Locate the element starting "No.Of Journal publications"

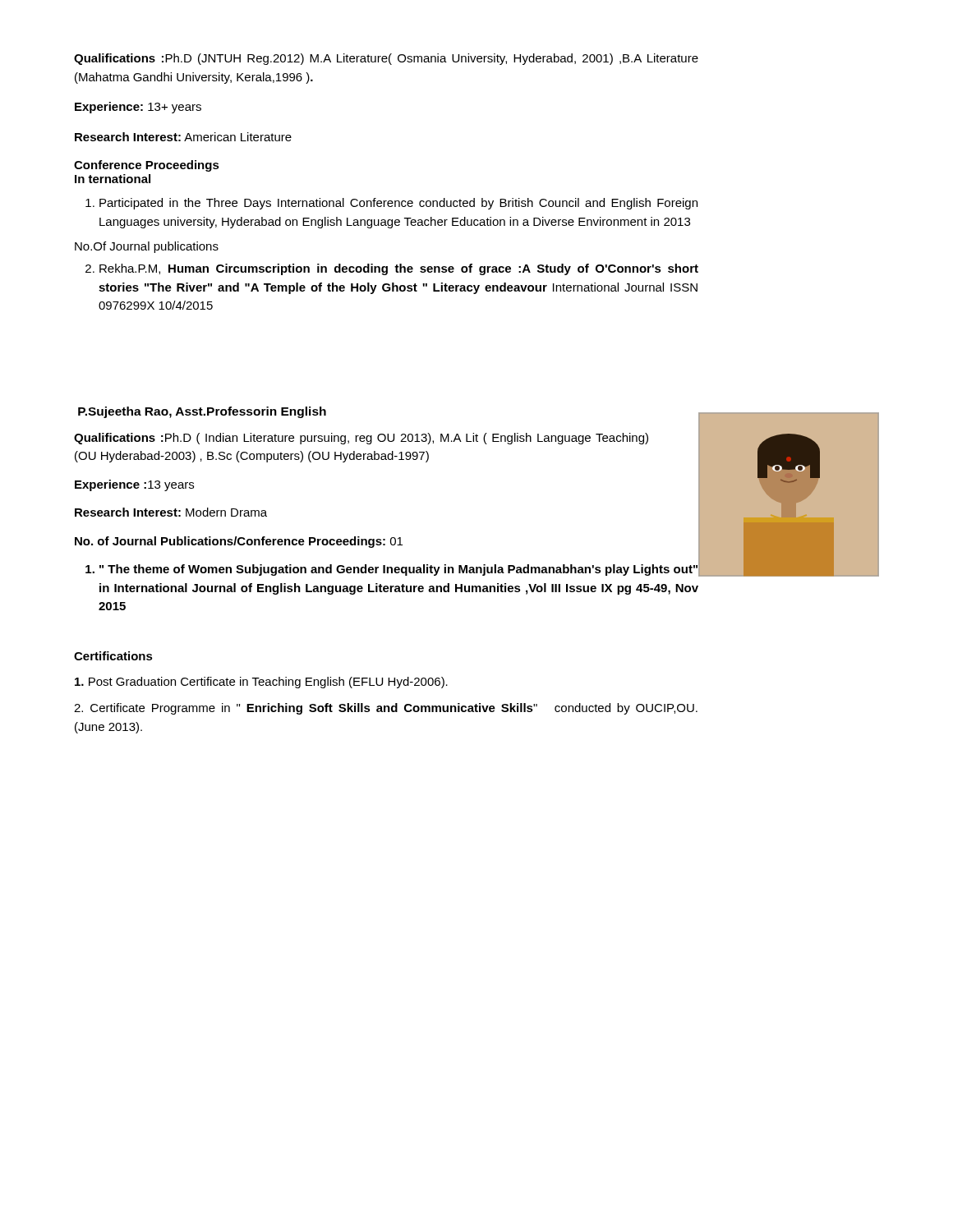146,246
